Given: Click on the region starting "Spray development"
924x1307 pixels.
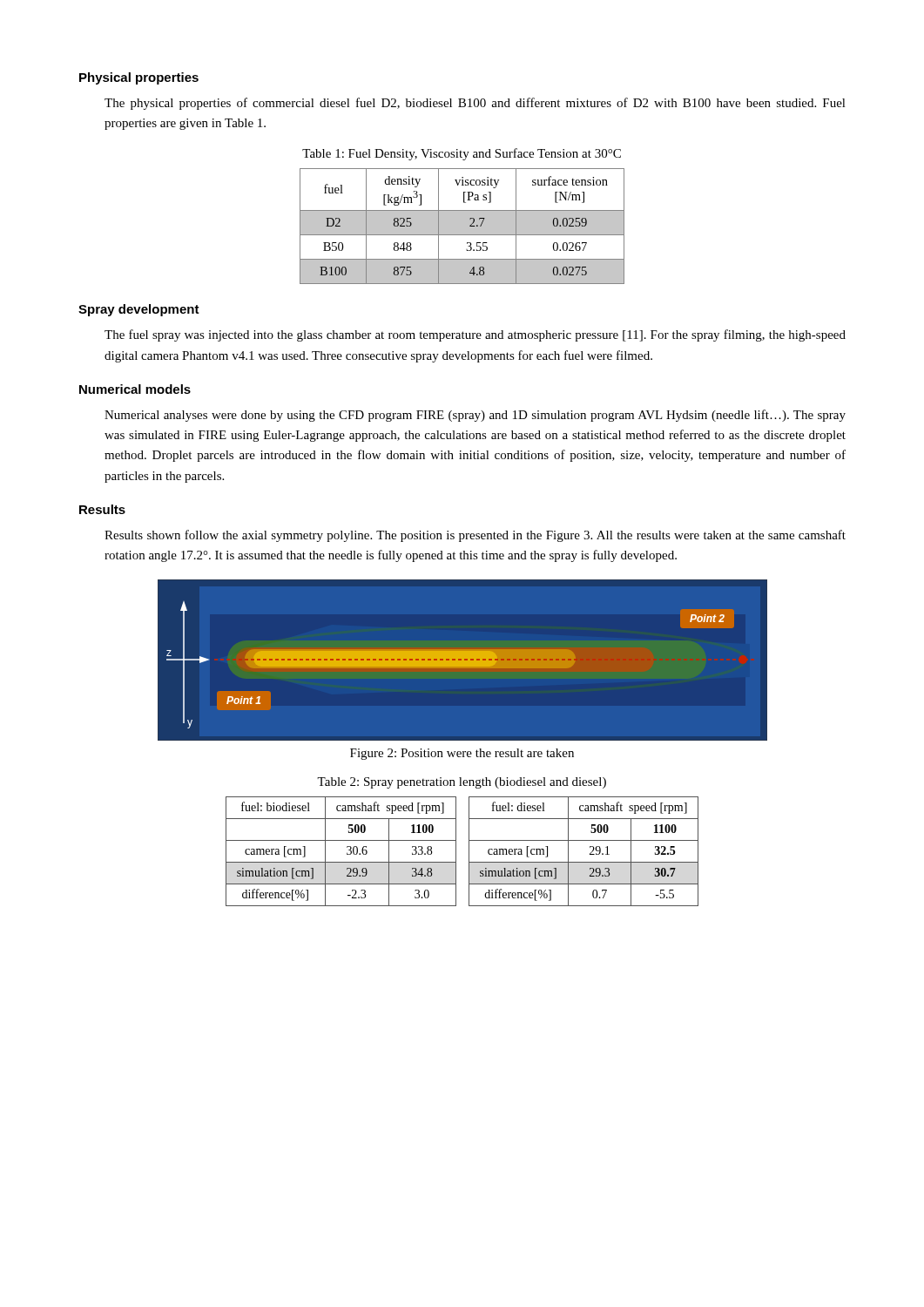Looking at the screenshot, I should click(x=139, y=309).
